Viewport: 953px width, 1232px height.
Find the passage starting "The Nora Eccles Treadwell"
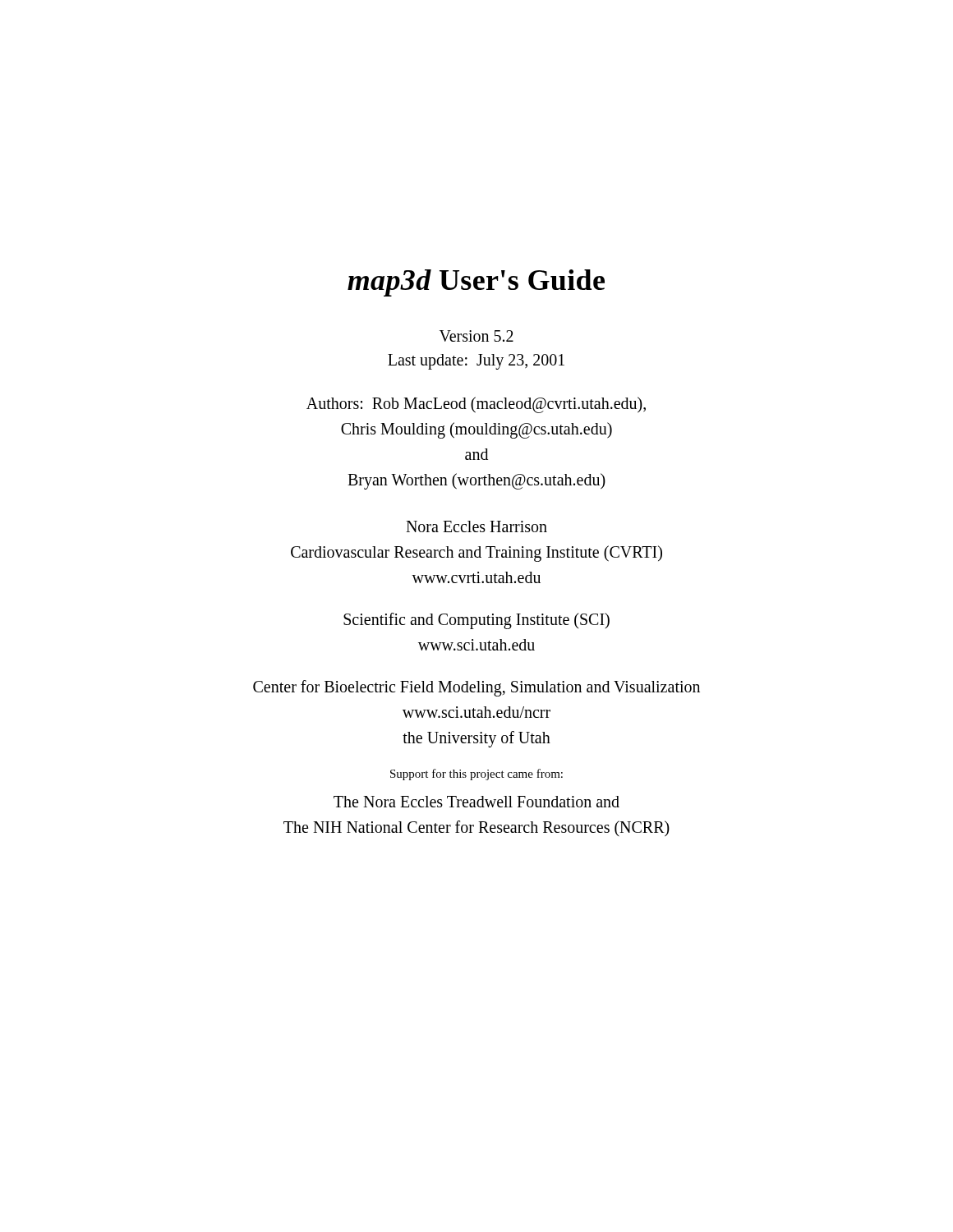[x=476, y=814]
